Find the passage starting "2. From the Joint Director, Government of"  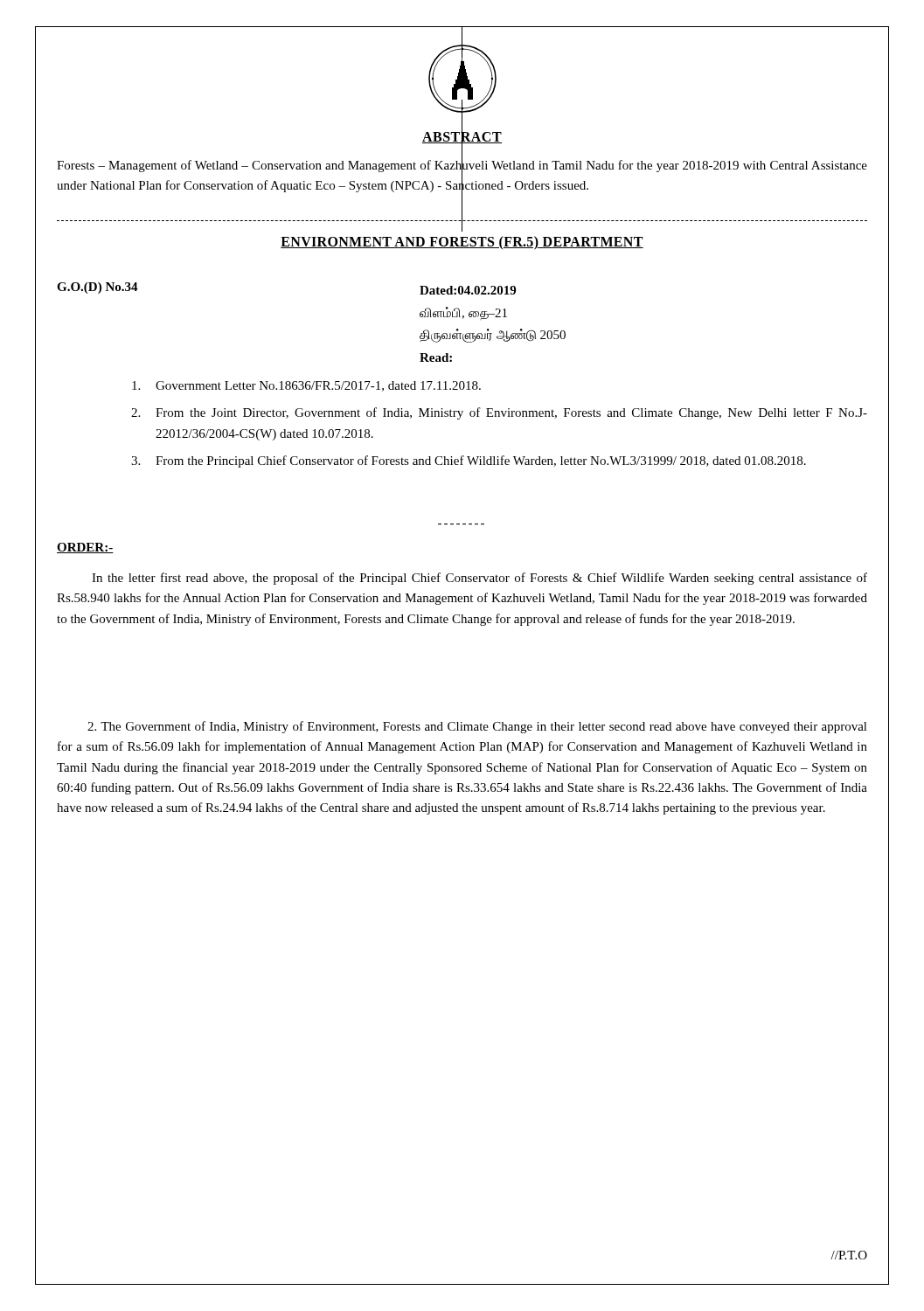[499, 423]
